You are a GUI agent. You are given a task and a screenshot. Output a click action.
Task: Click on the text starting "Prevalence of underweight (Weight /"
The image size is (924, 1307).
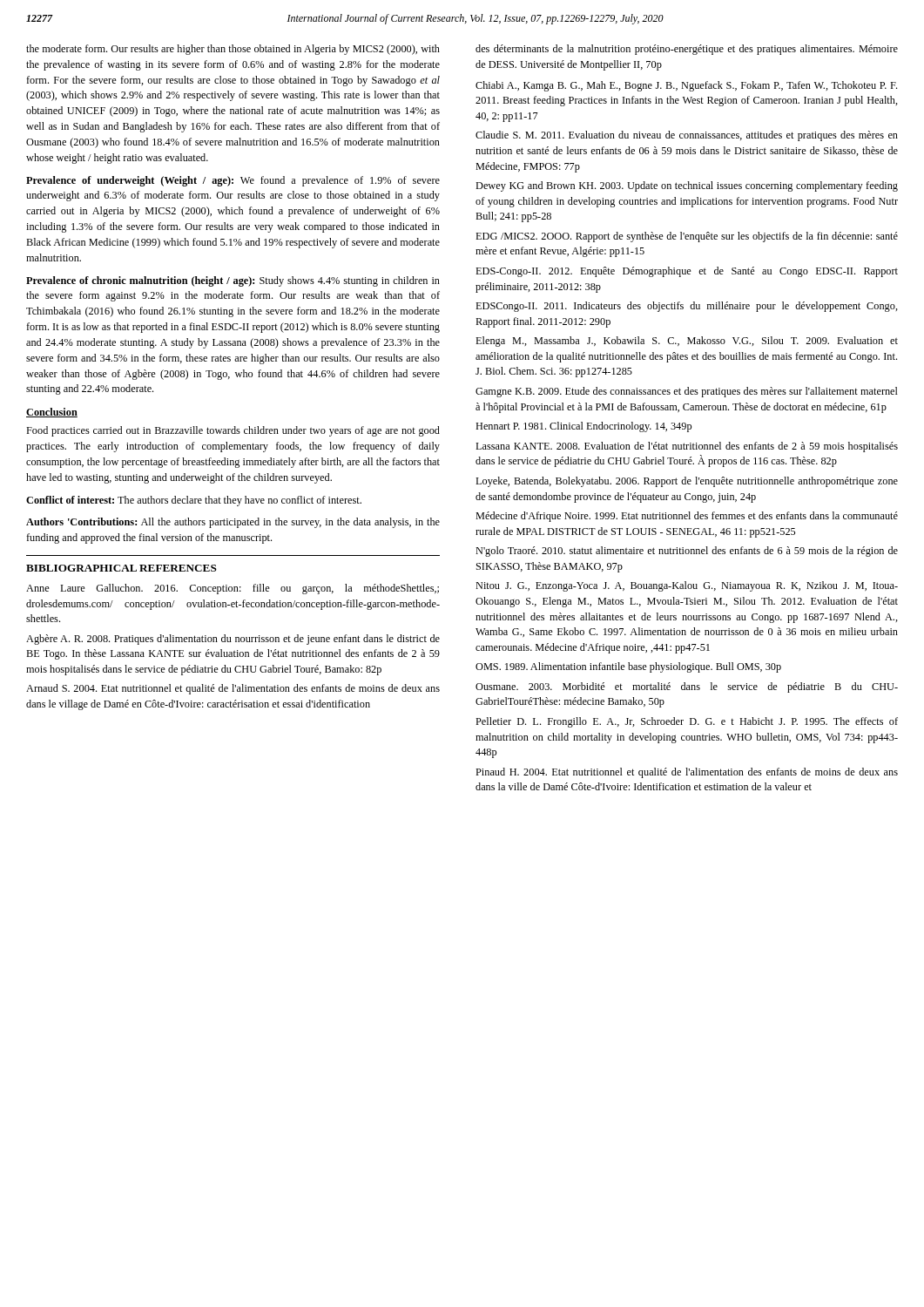click(233, 219)
